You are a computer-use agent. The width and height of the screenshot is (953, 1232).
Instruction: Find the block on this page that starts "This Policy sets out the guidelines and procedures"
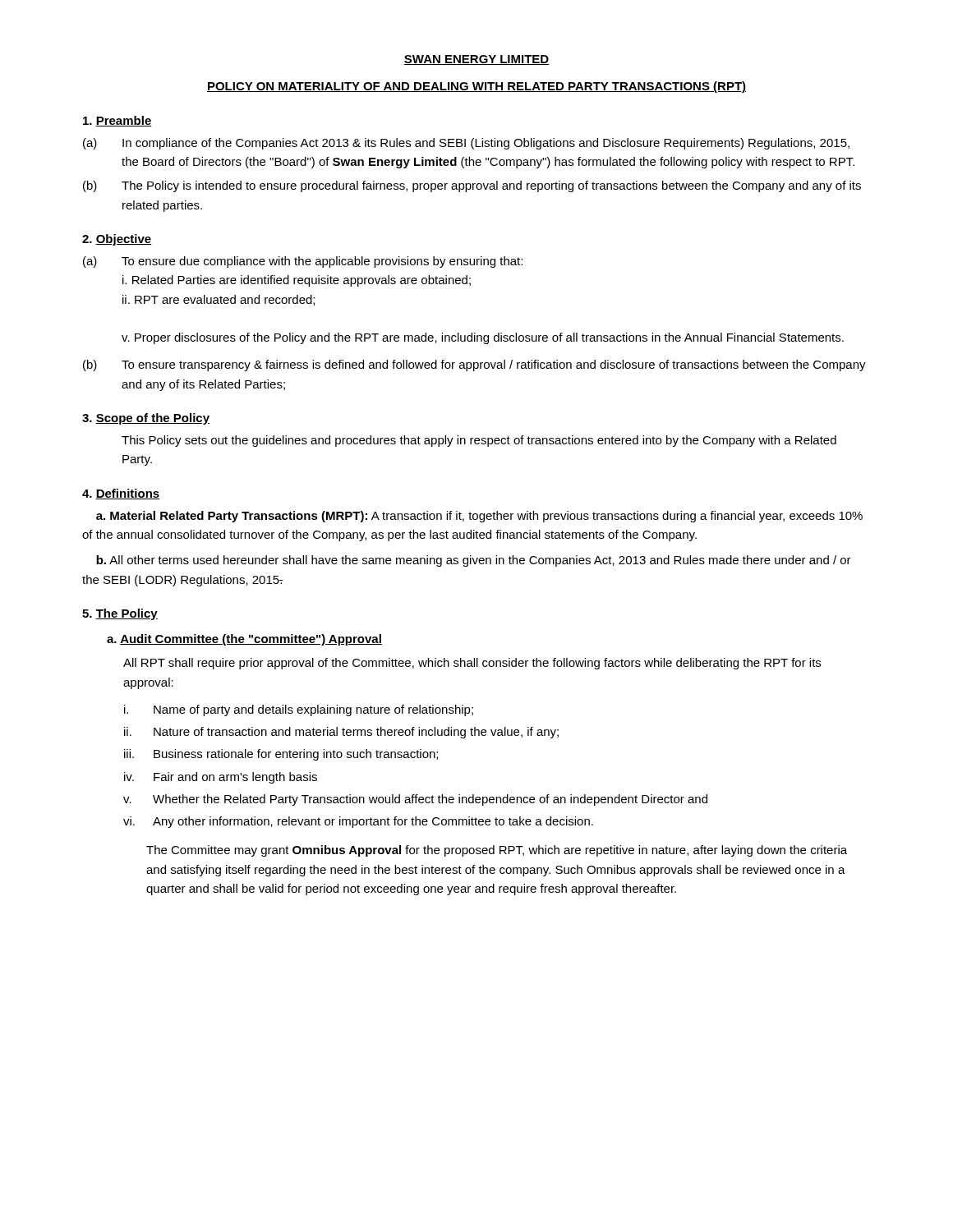click(479, 449)
